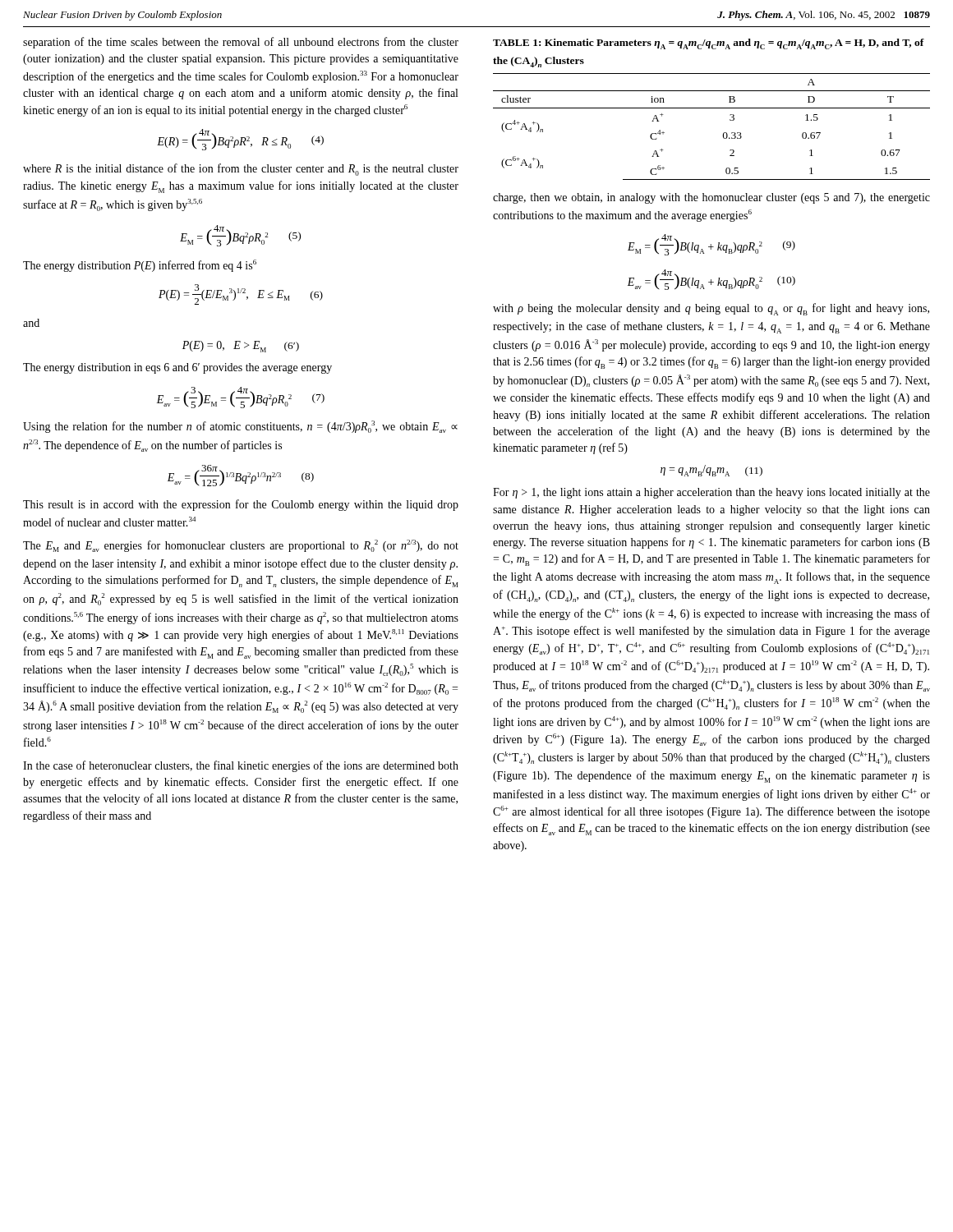Point to the element starting "η = qAmB/qBmA"

[x=711, y=471]
